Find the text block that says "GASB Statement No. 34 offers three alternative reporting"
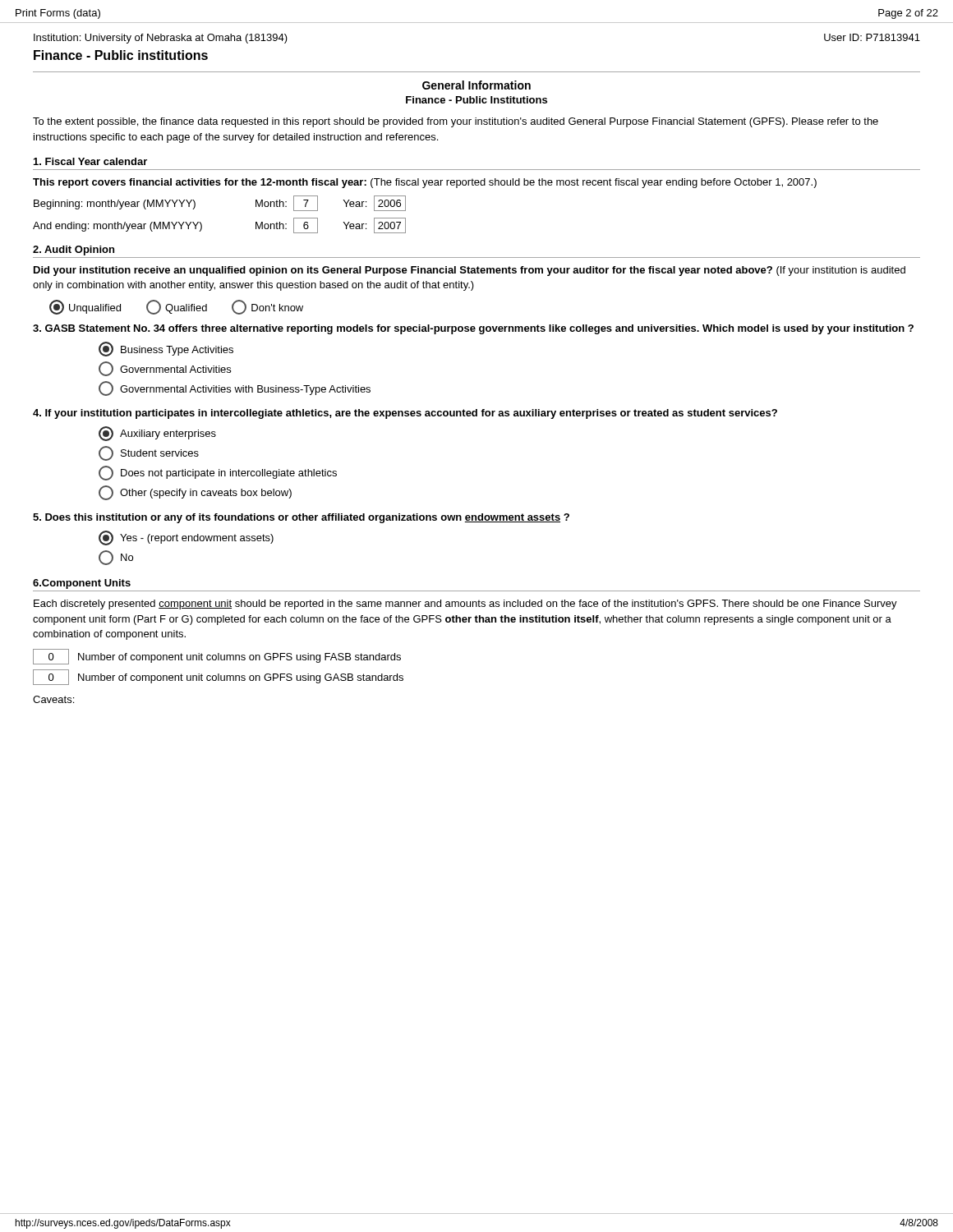The width and height of the screenshot is (953, 1232). tap(474, 328)
